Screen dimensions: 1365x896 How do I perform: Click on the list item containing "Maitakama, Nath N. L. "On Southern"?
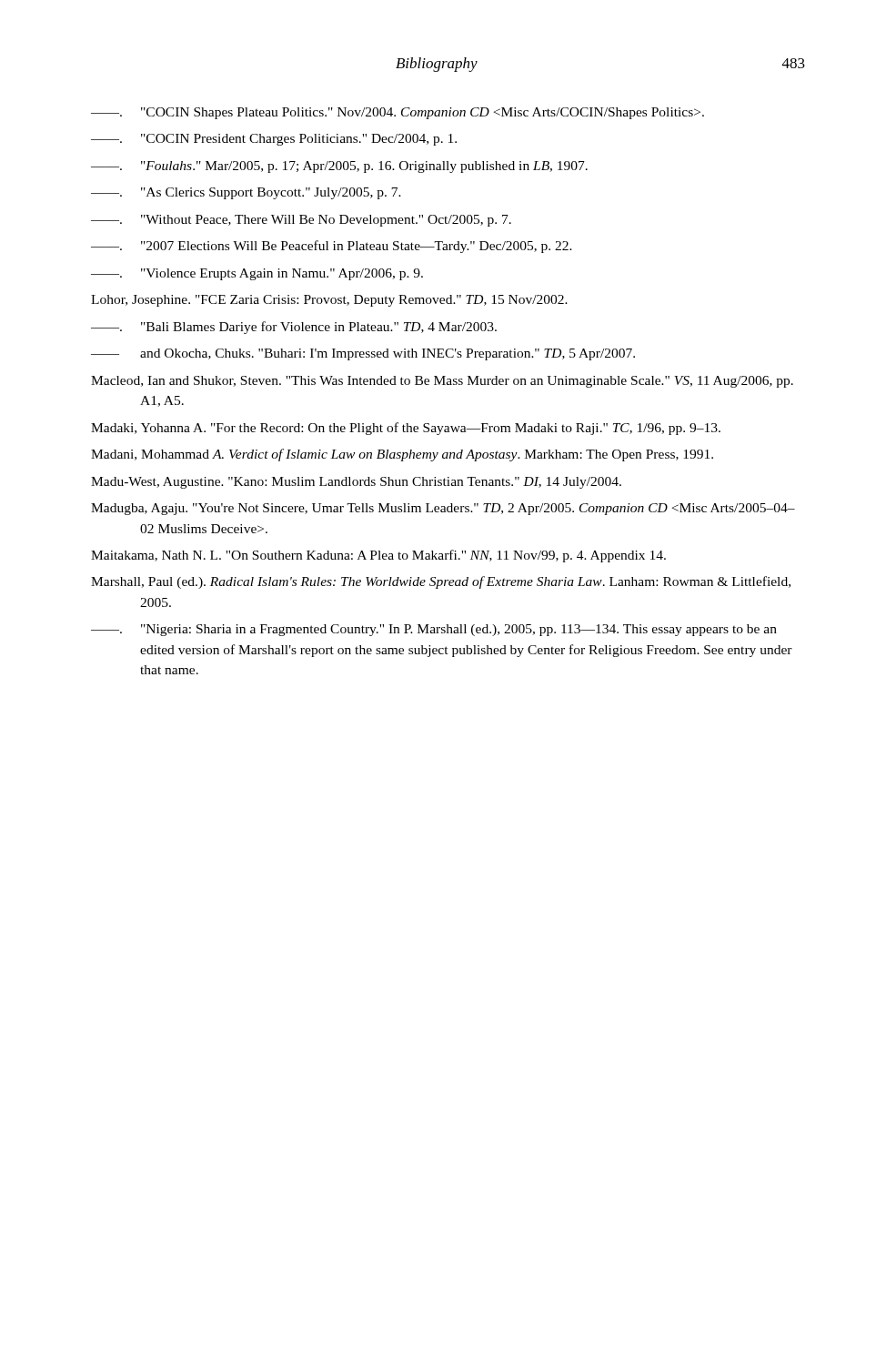(448, 555)
